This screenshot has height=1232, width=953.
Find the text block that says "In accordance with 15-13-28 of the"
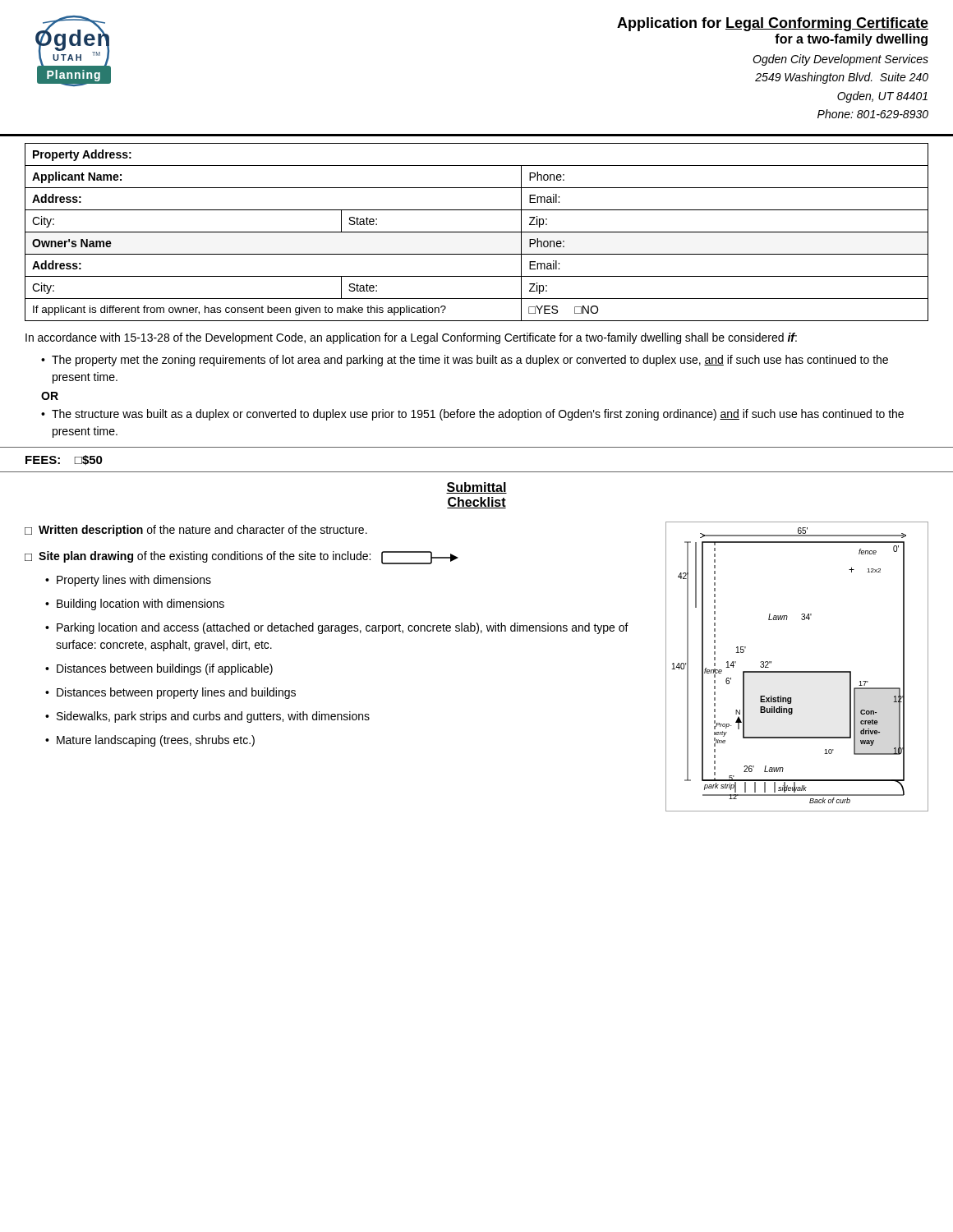tap(411, 337)
